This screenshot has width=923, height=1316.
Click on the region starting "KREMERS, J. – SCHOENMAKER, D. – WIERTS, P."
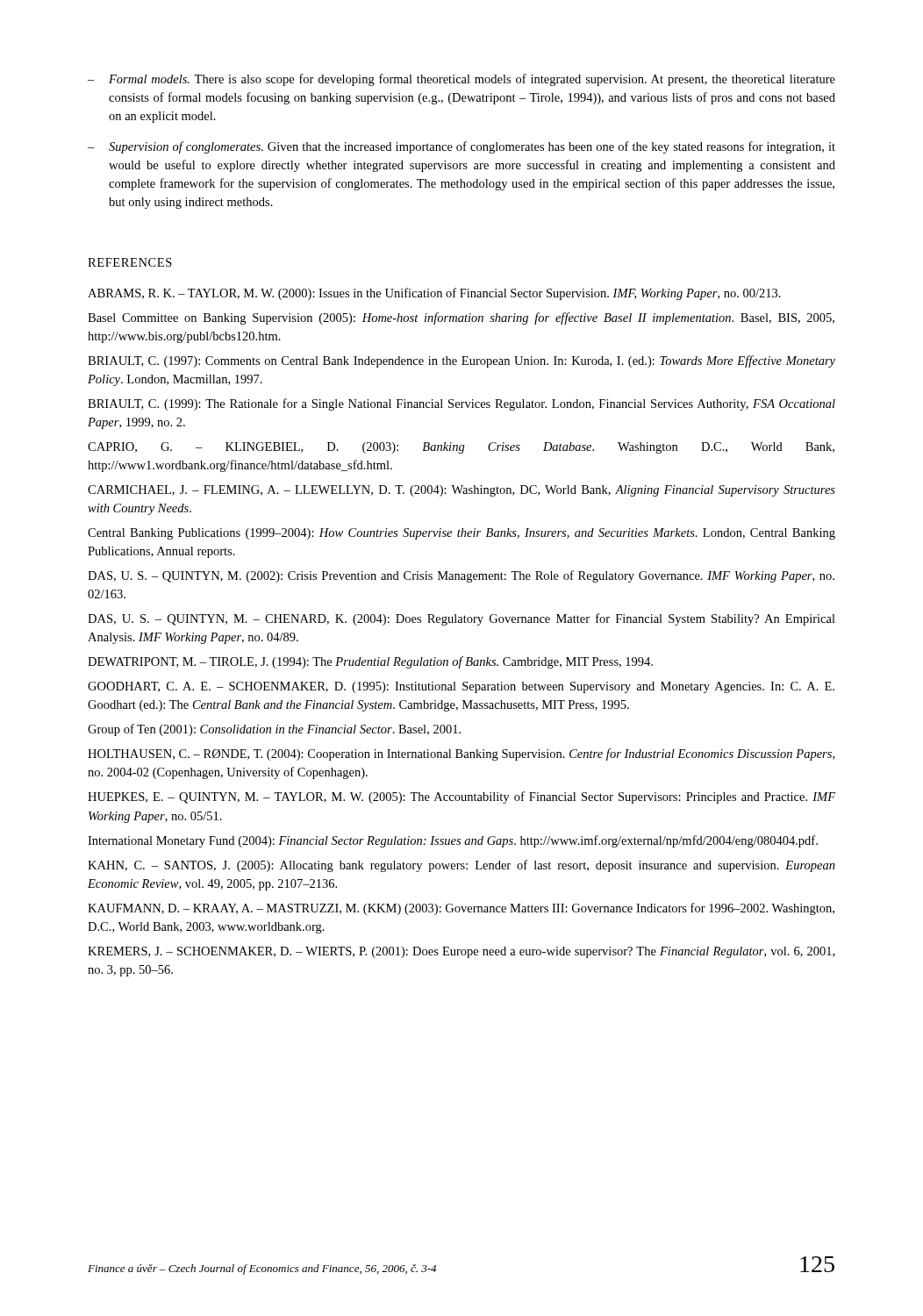[462, 960]
